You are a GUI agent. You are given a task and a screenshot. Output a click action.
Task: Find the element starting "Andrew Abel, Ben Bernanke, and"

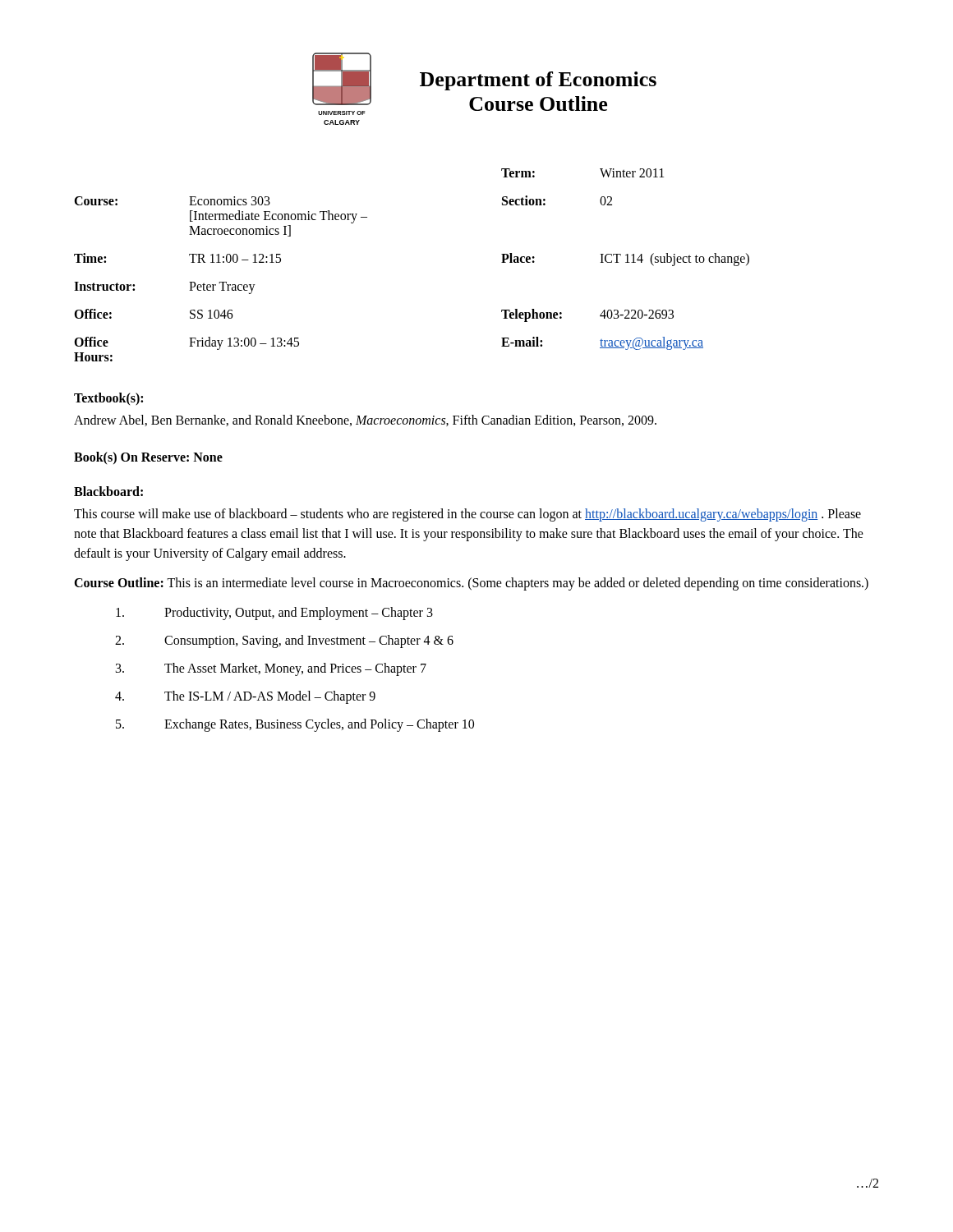coord(366,420)
